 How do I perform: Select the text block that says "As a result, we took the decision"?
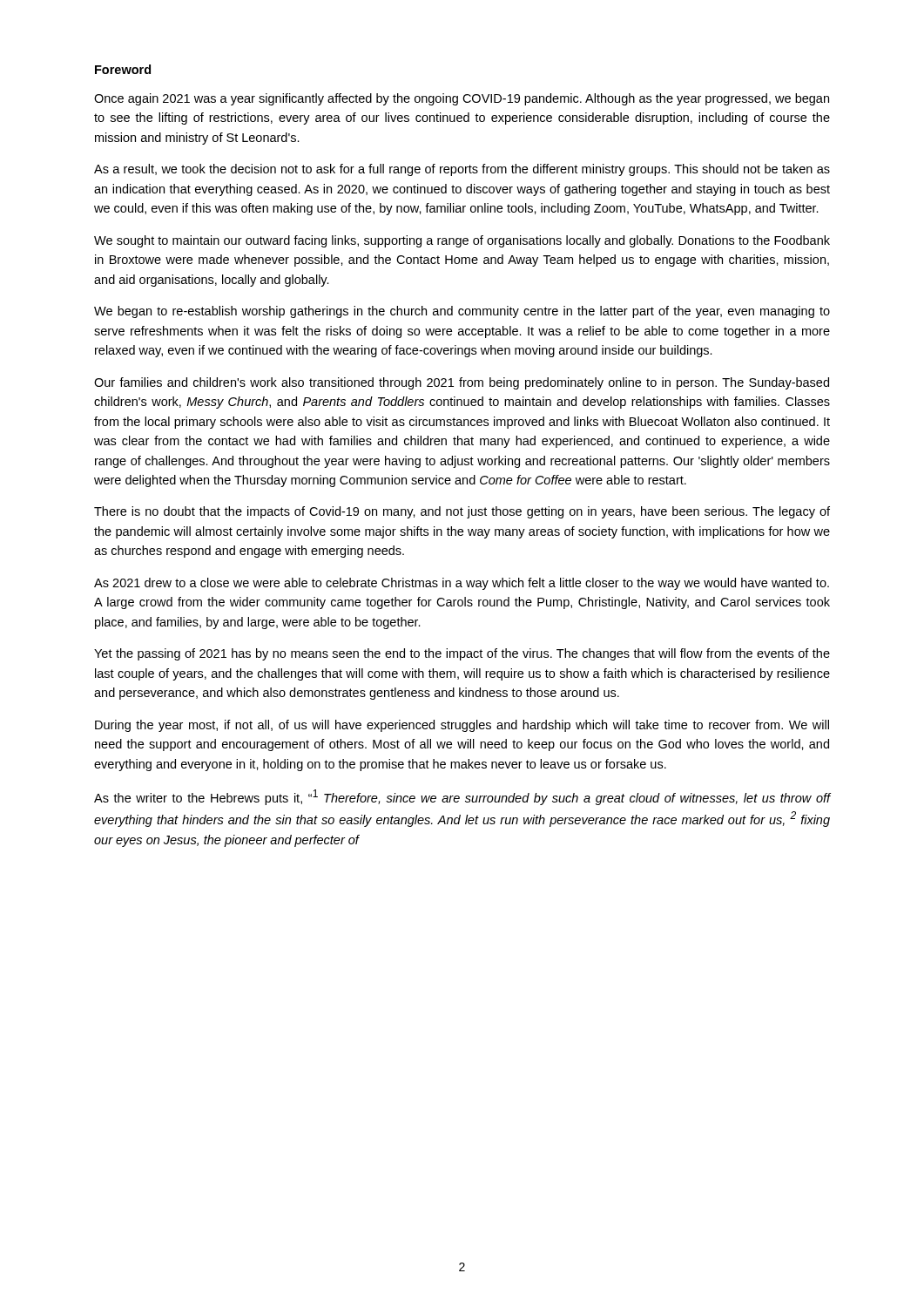click(462, 189)
